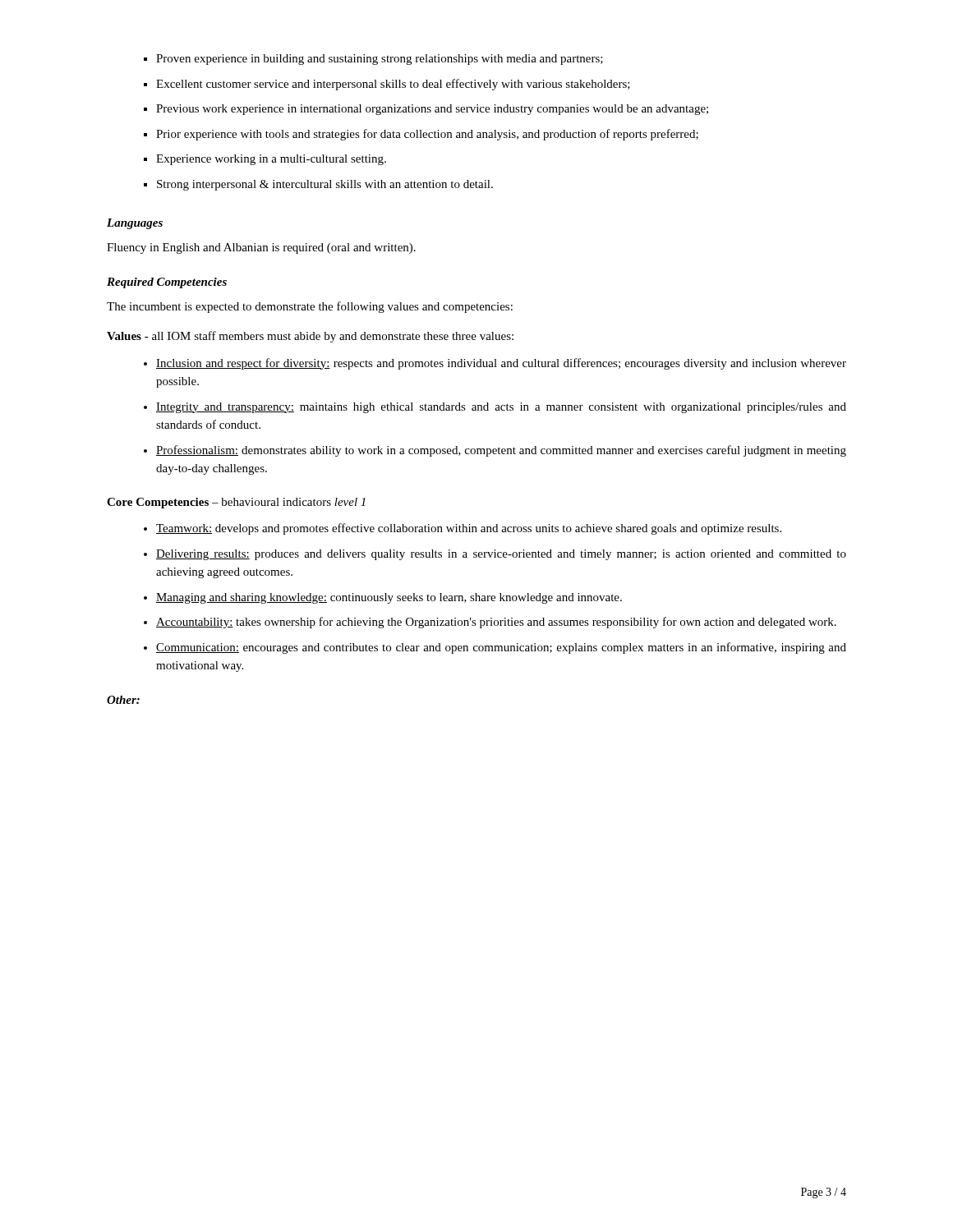Locate the text block containing "Core Competencies – behavioural"

237,501
